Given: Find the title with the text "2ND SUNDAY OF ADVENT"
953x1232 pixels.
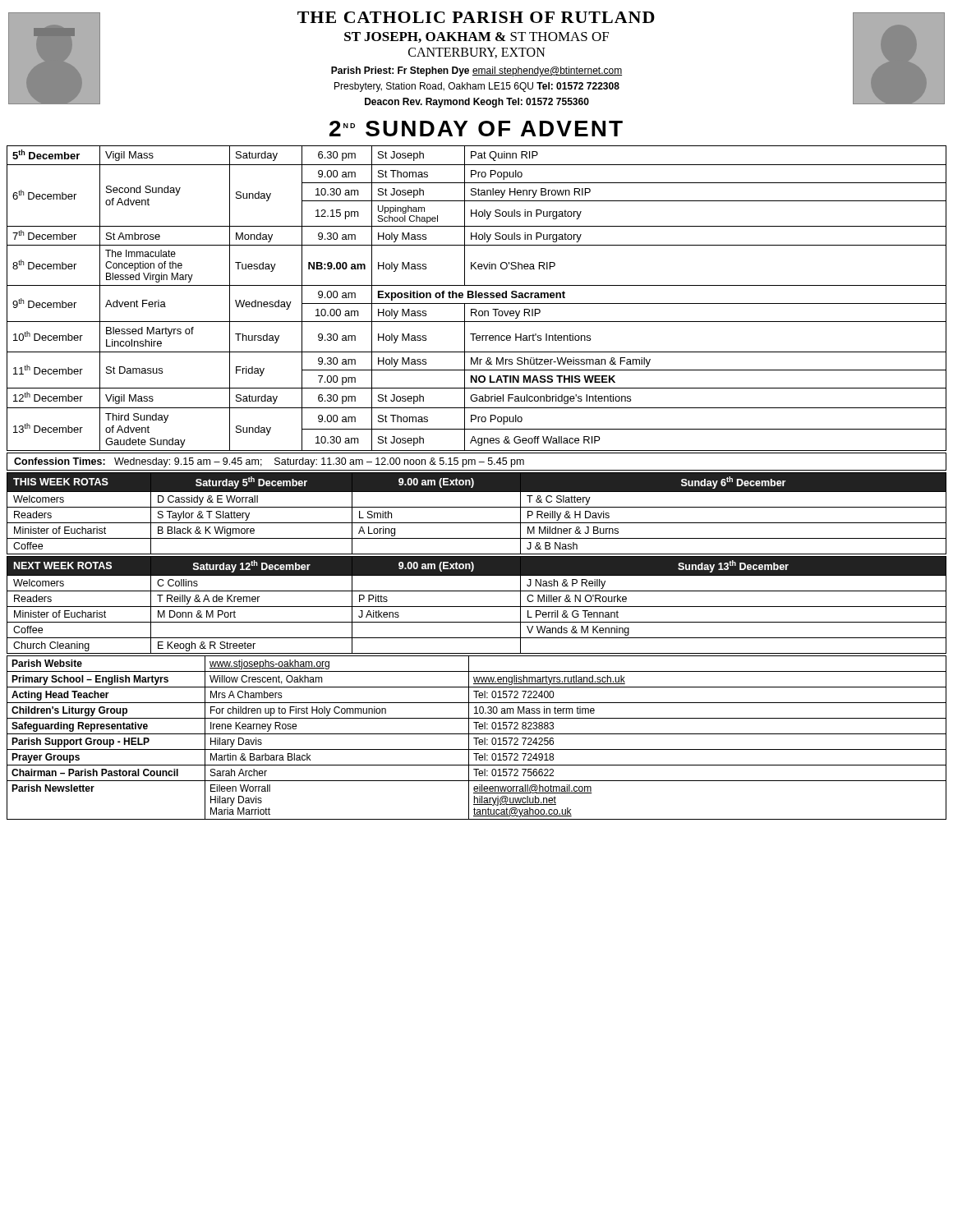Looking at the screenshot, I should 476,128.
